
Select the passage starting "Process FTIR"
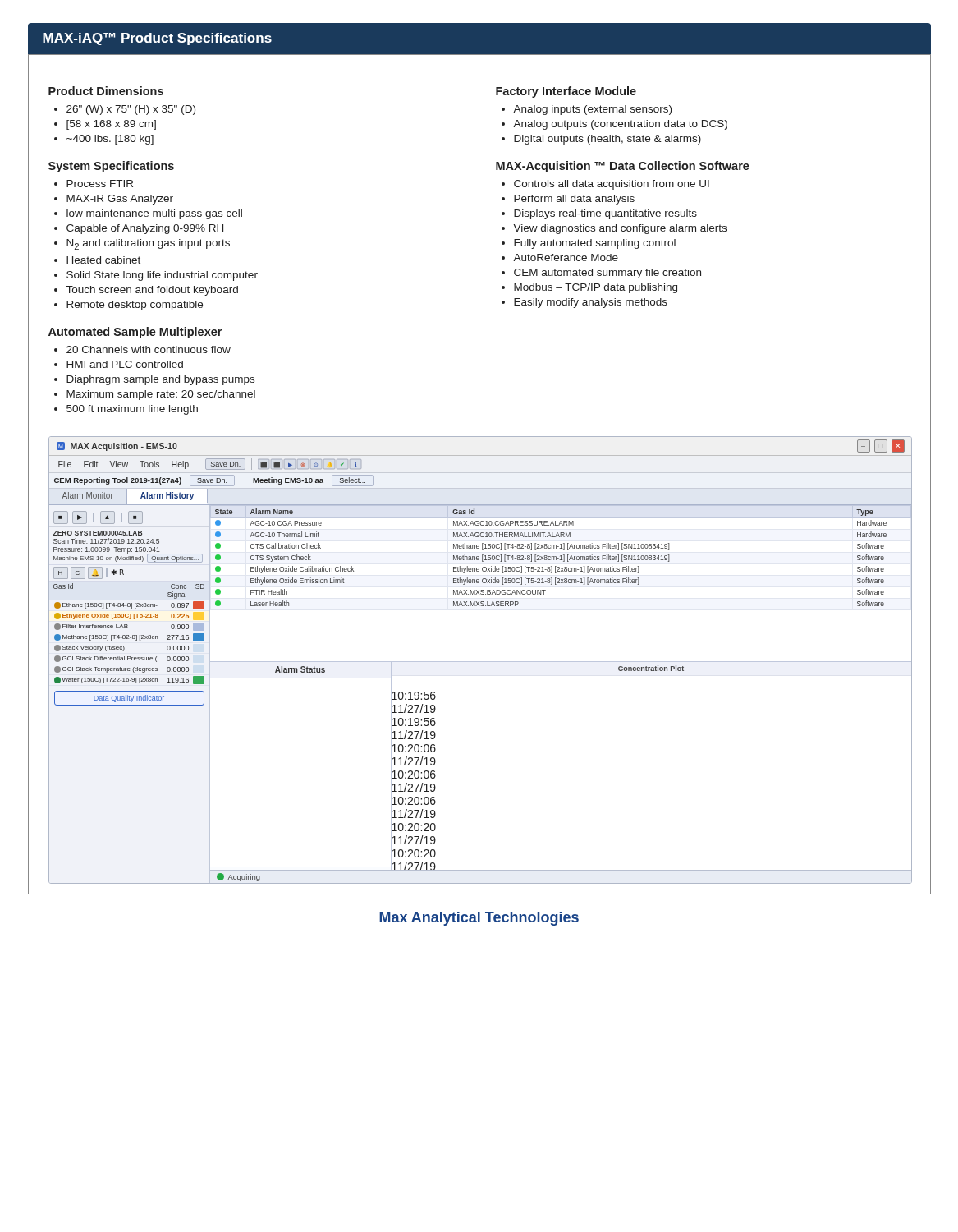point(100,184)
